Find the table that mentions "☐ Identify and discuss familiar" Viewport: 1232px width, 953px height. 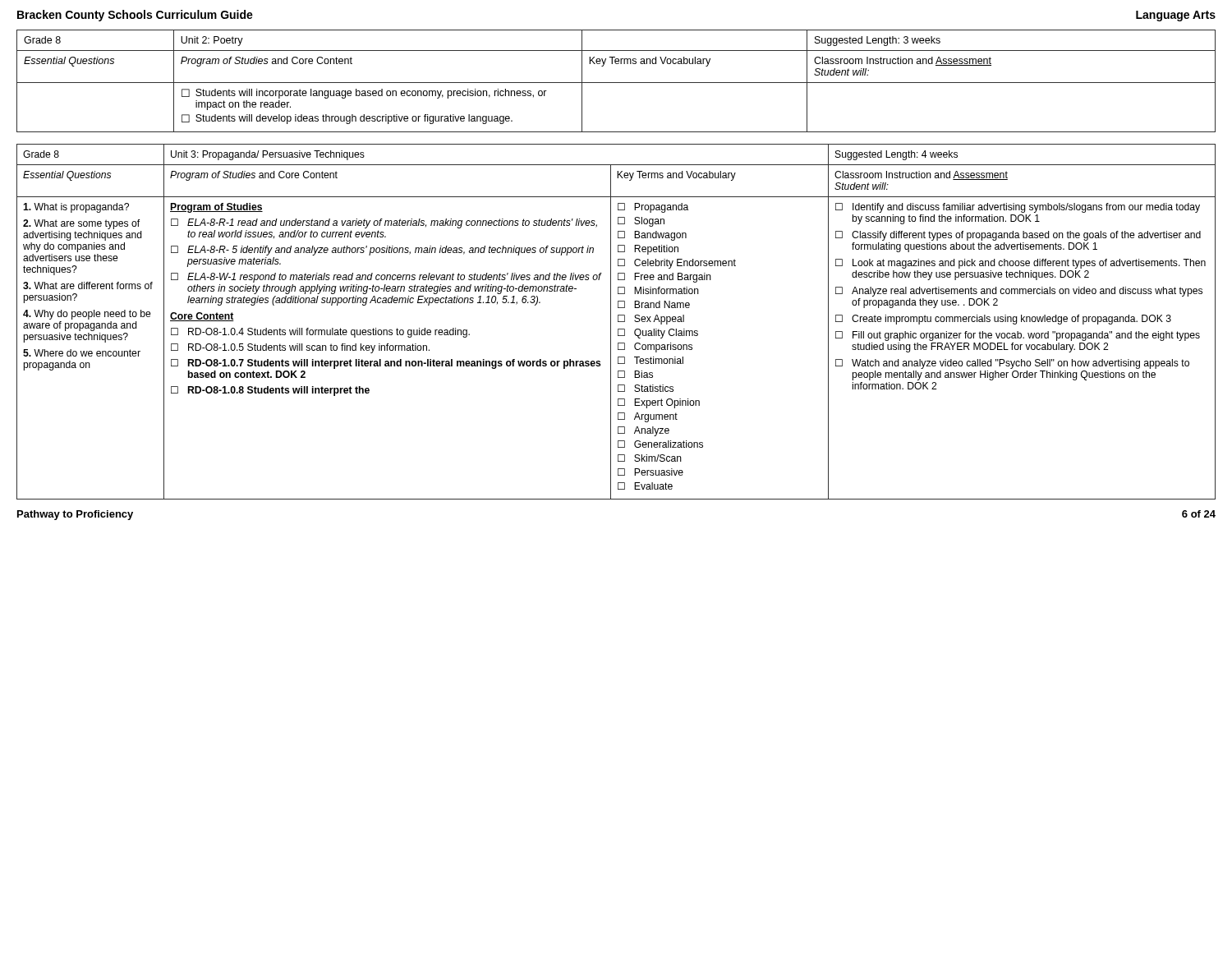point(616,322)
